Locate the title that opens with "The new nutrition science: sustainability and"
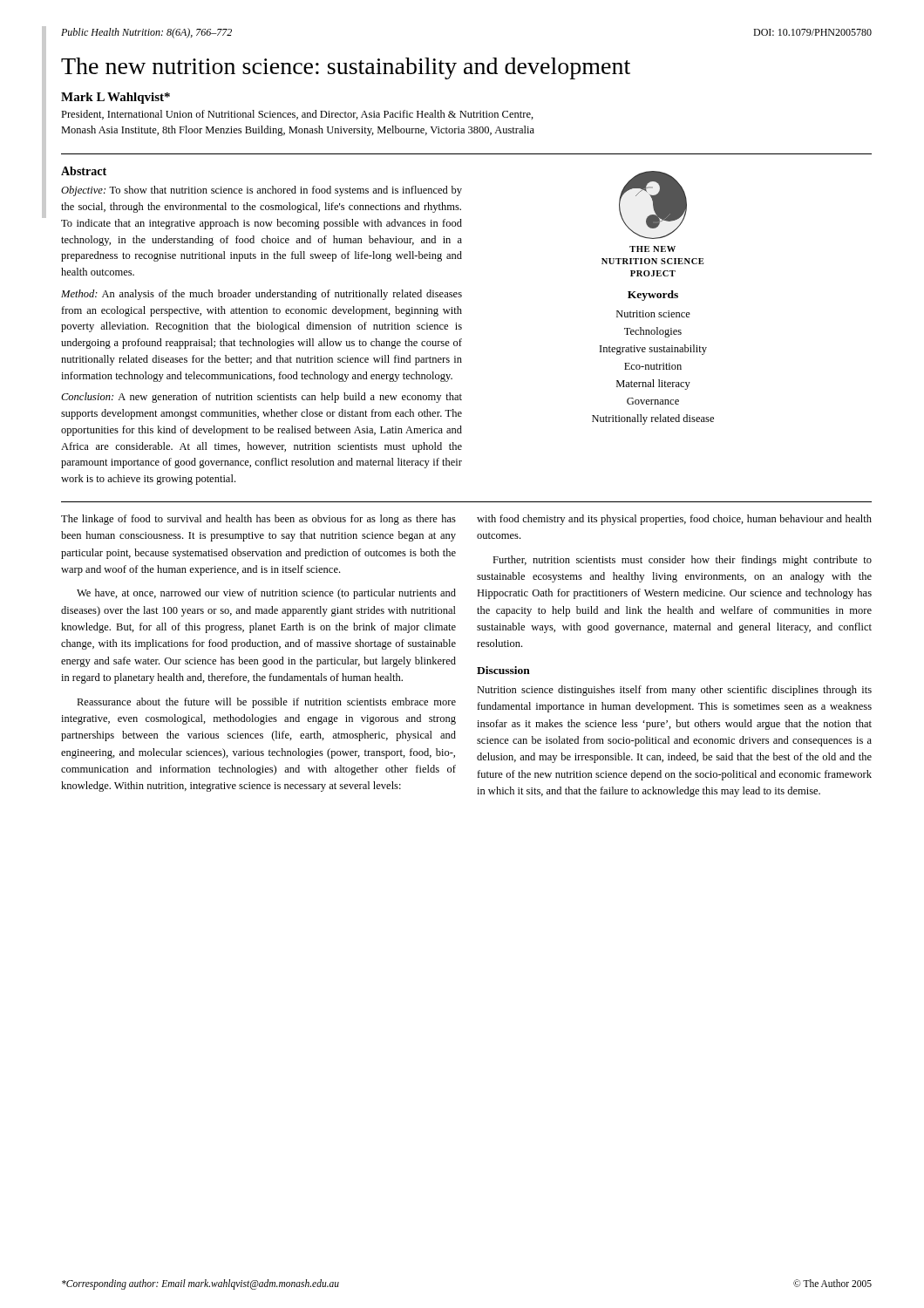This screenshot has width=924, height=1308. (x=466, y=66)
